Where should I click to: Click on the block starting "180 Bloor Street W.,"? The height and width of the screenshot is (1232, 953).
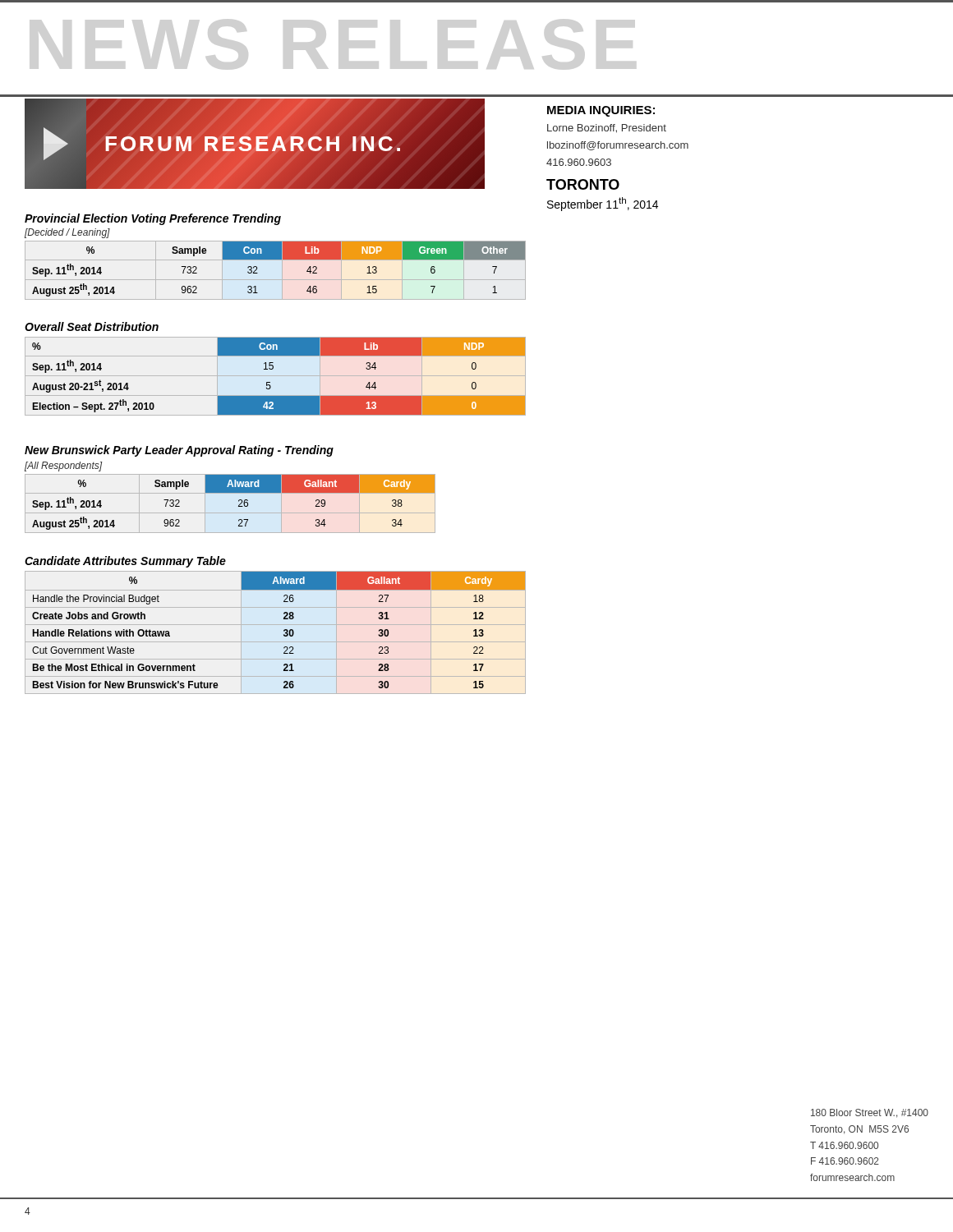point(869,1145)
